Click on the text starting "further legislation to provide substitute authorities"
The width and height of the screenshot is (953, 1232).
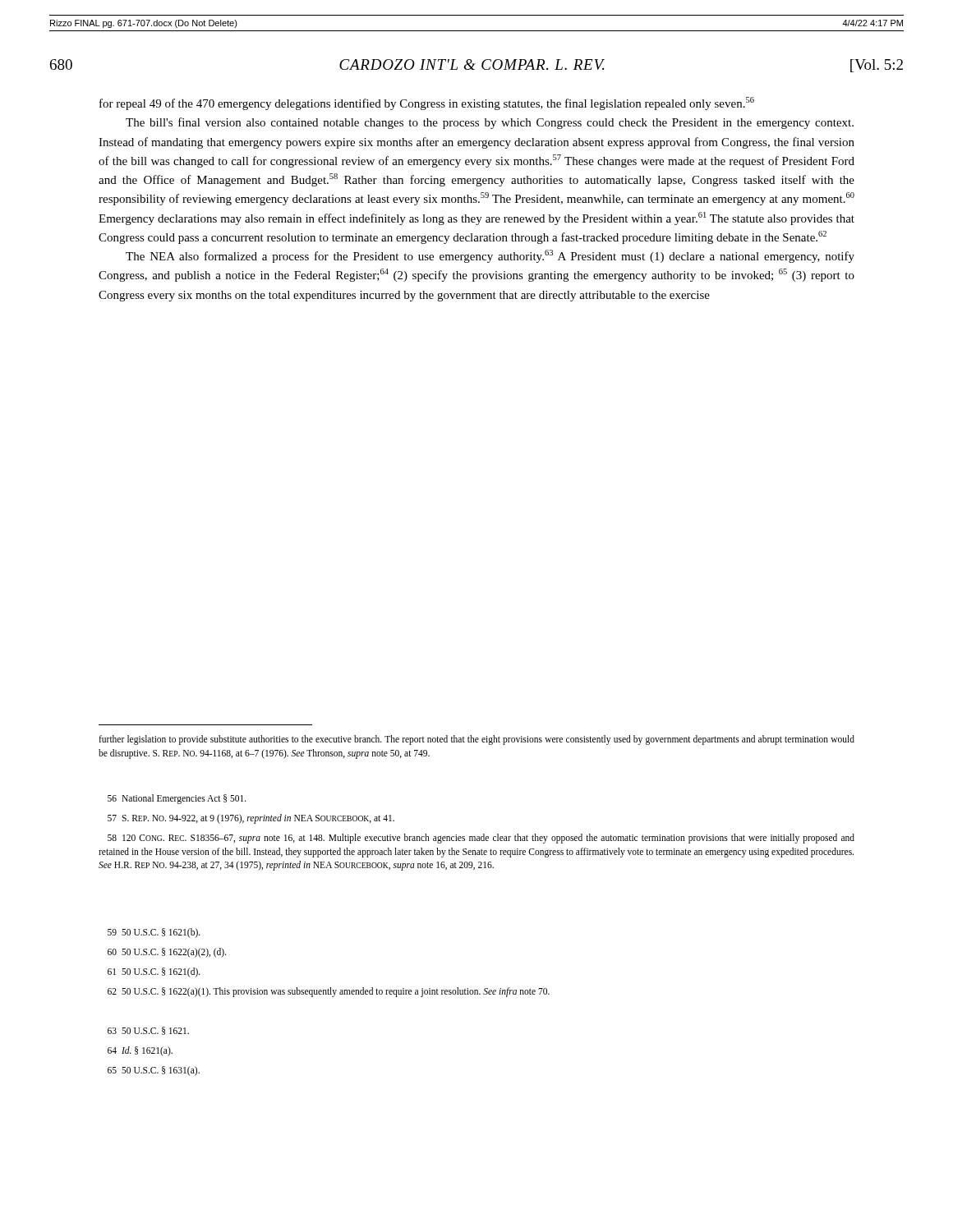tap(476, 746)
